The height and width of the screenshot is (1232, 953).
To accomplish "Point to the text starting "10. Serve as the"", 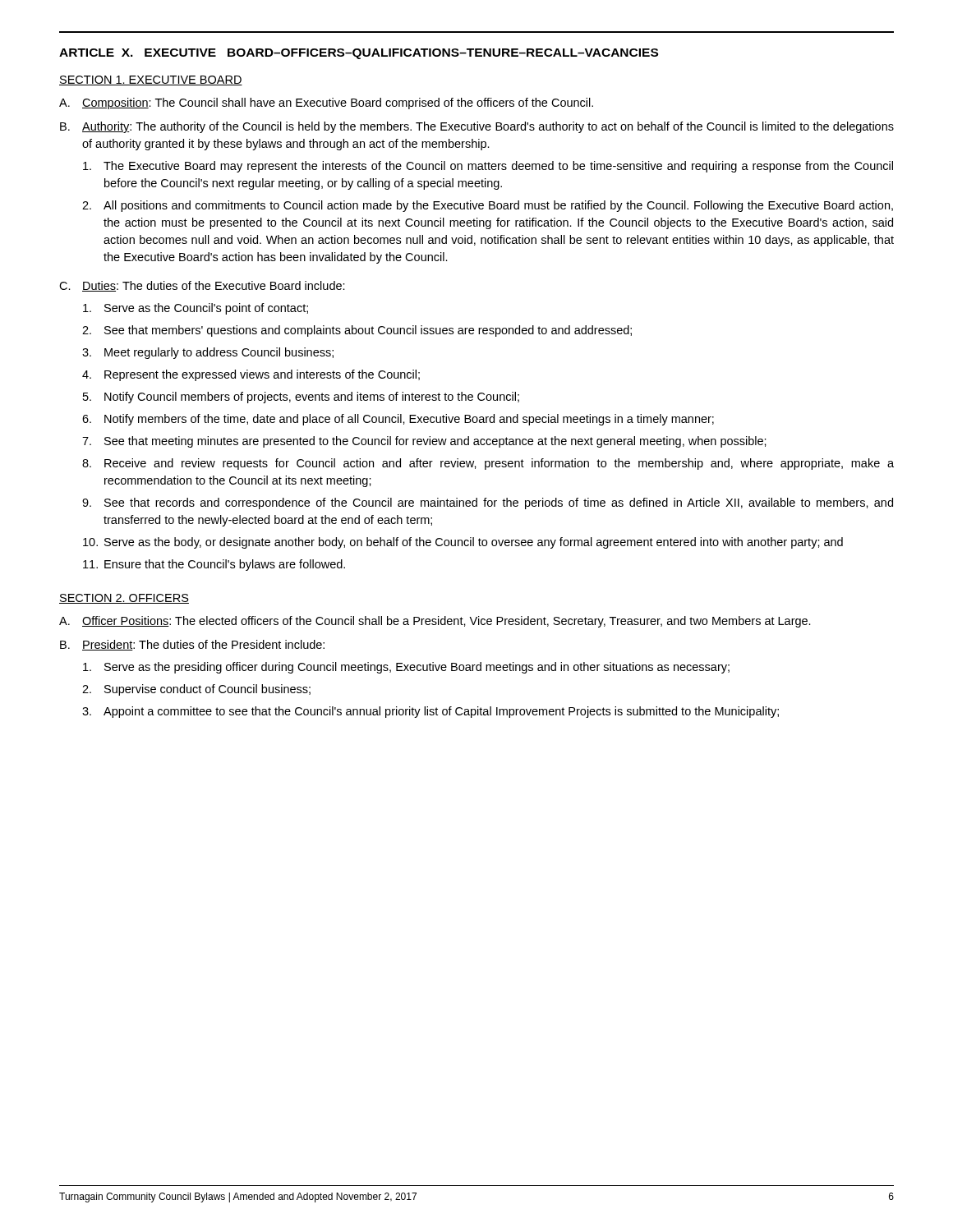I will pos(488,543).
